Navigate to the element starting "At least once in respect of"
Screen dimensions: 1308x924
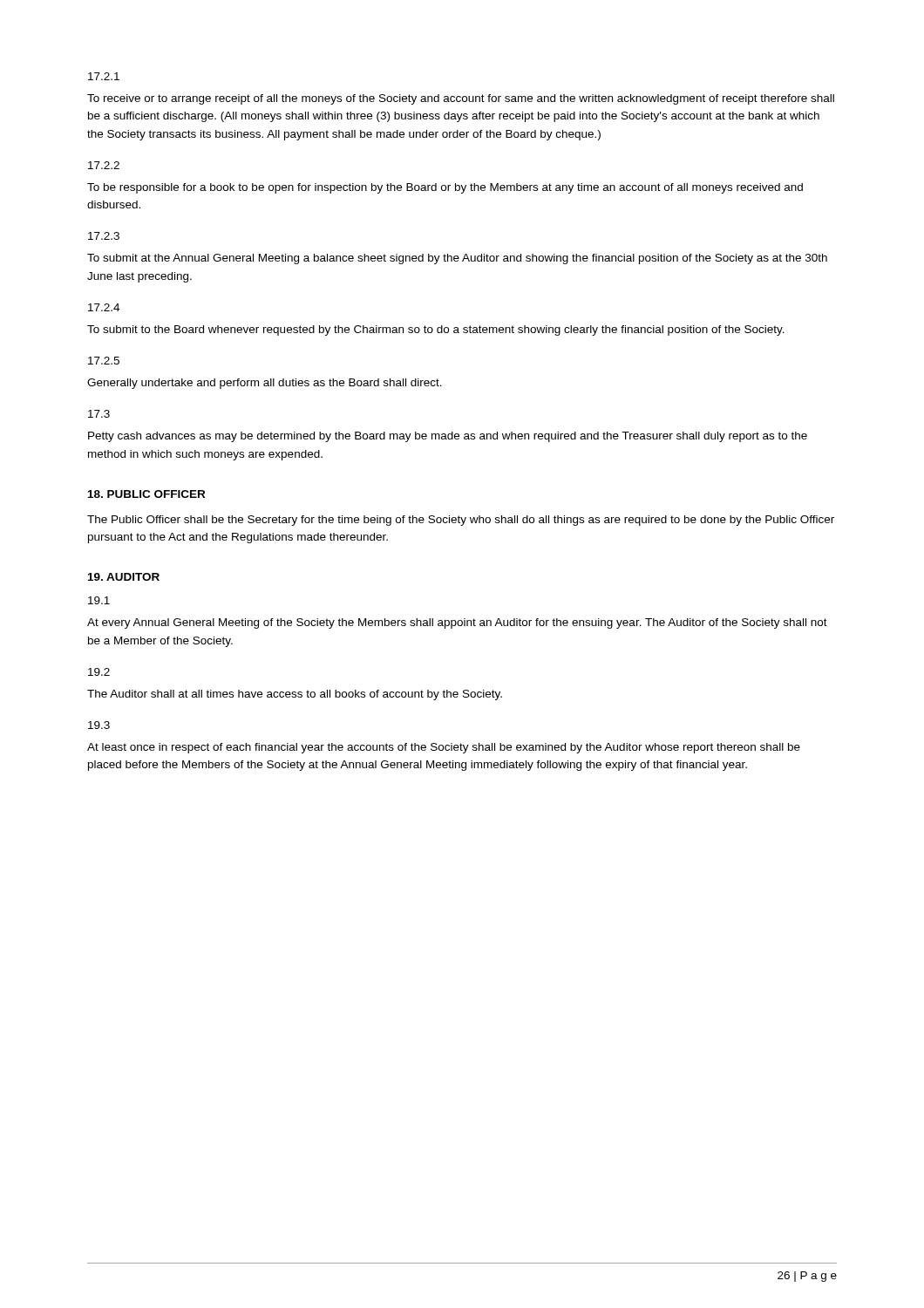(x=444, y=756)
